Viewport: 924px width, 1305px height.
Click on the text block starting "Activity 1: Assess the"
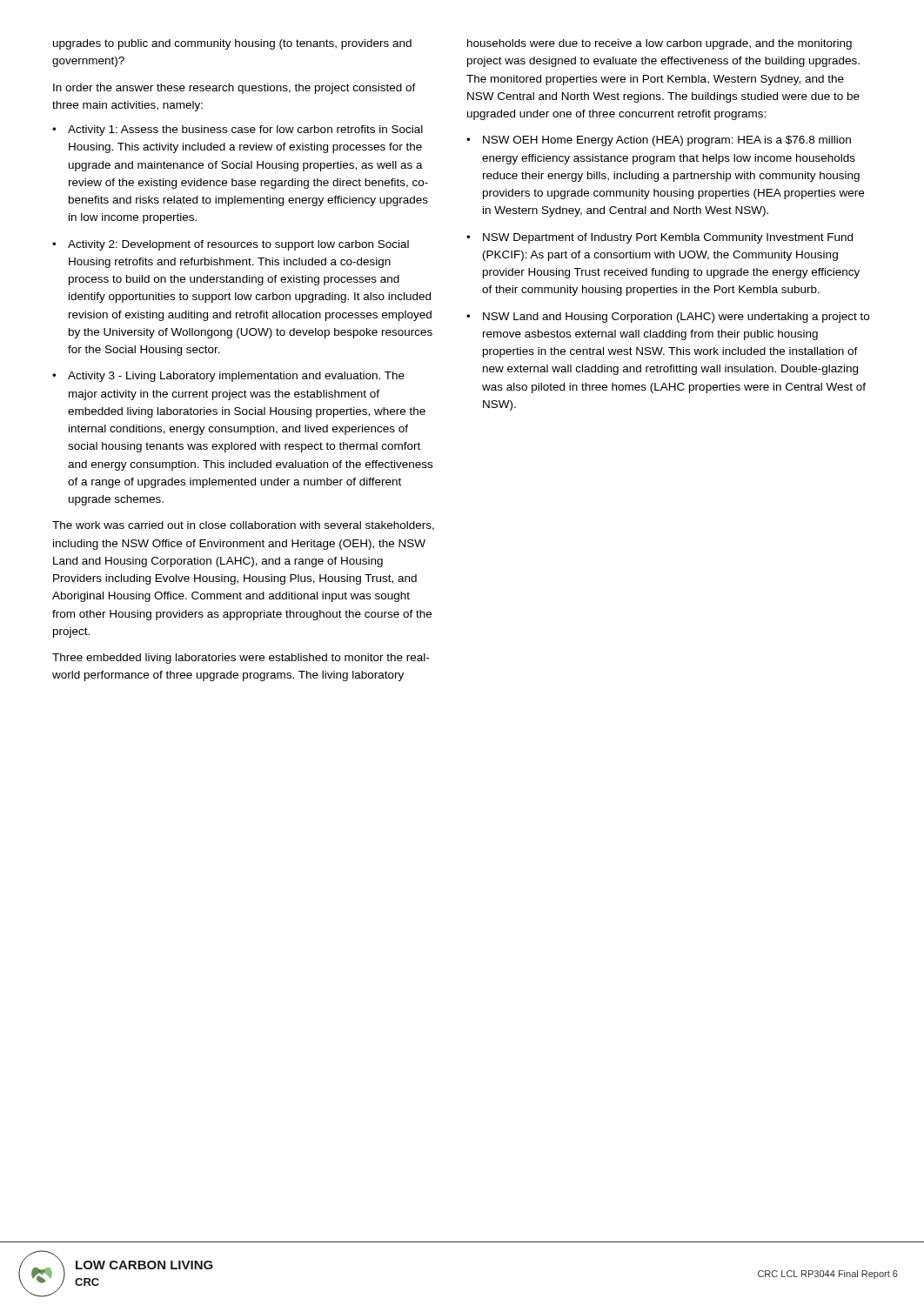[x=248, y=173]
